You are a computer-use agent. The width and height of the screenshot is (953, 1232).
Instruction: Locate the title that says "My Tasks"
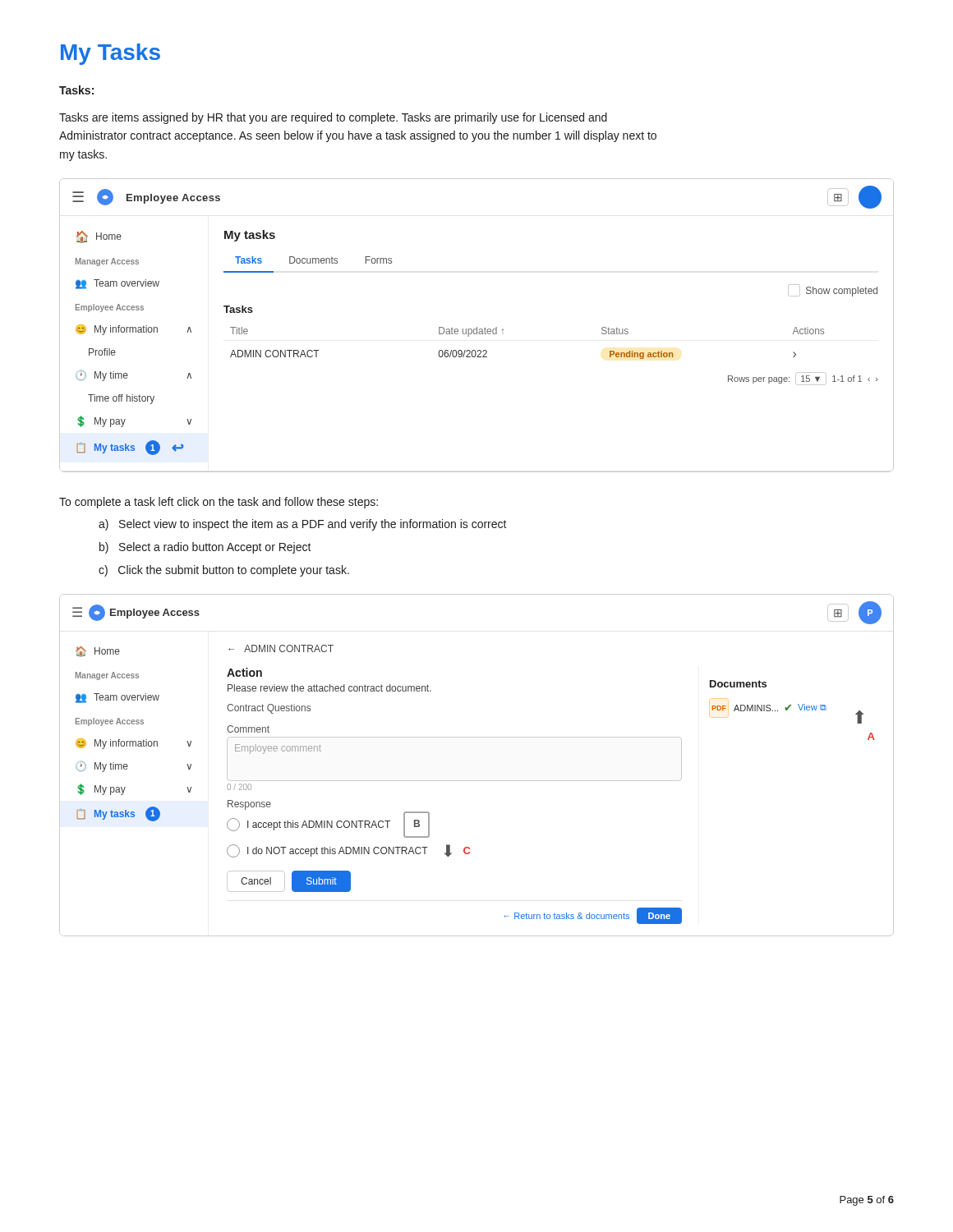pos(110,54)
